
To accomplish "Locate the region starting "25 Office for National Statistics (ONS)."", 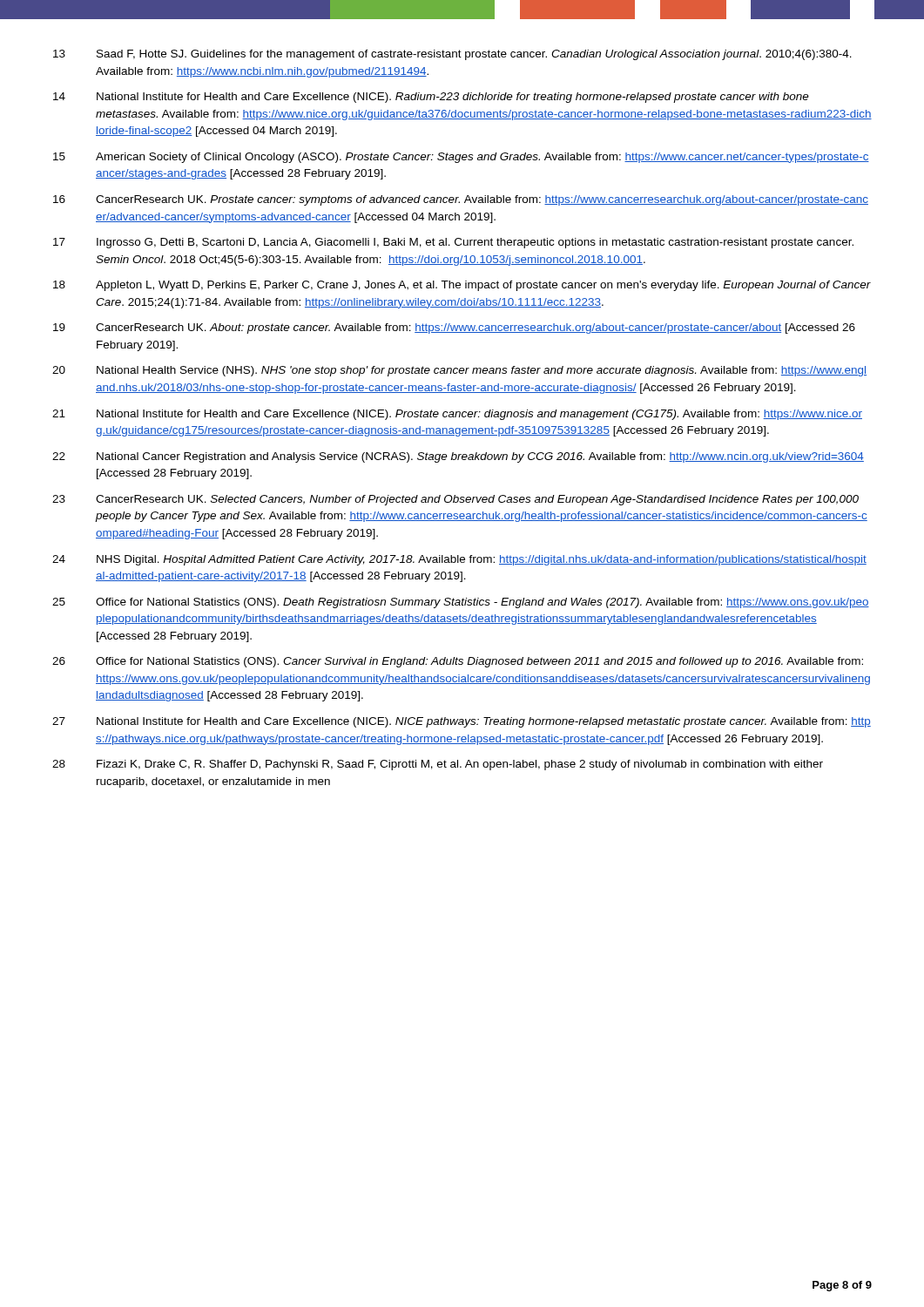I will 462,619.
